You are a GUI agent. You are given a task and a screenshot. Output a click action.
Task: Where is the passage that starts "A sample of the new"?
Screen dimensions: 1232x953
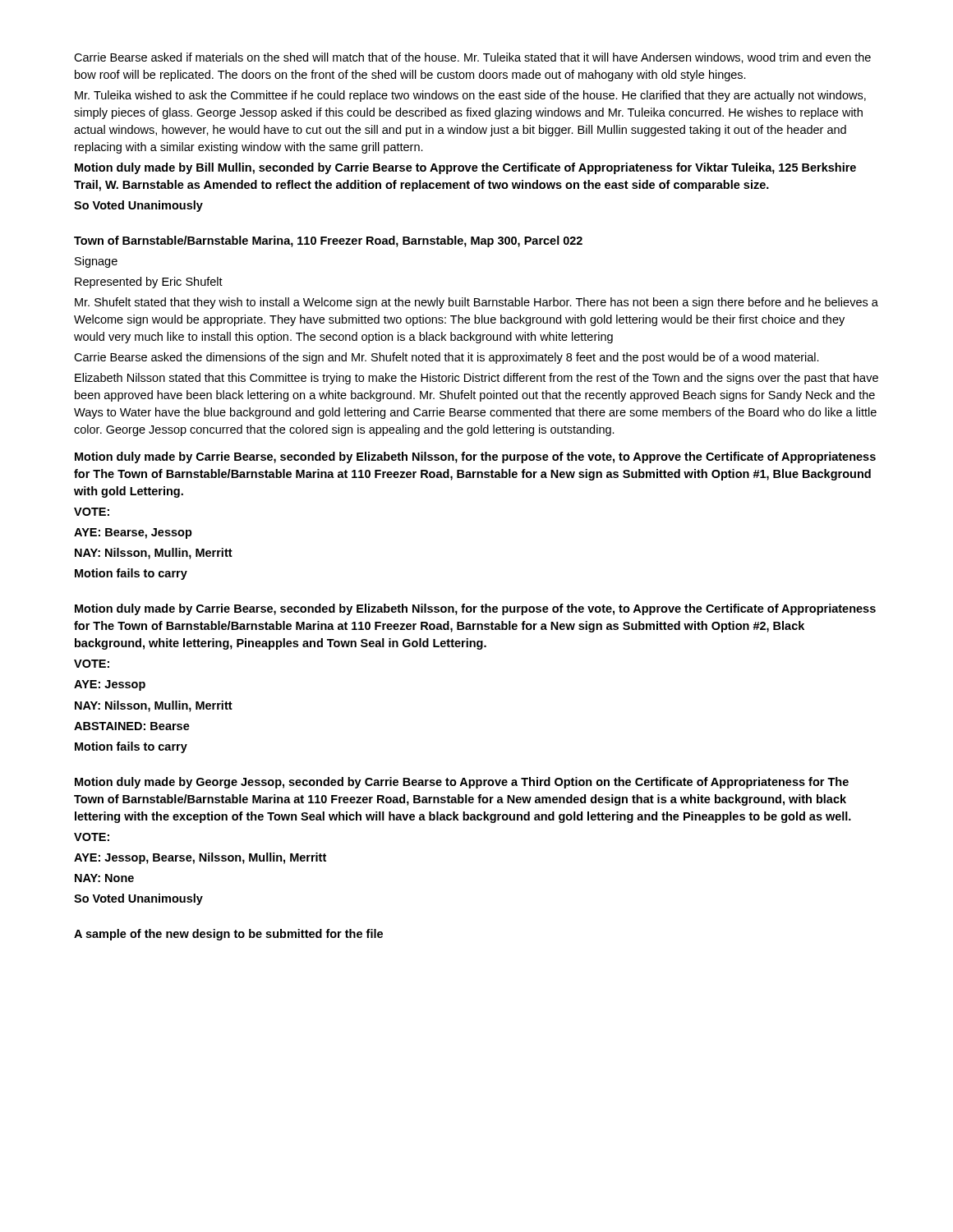[228, 935]
